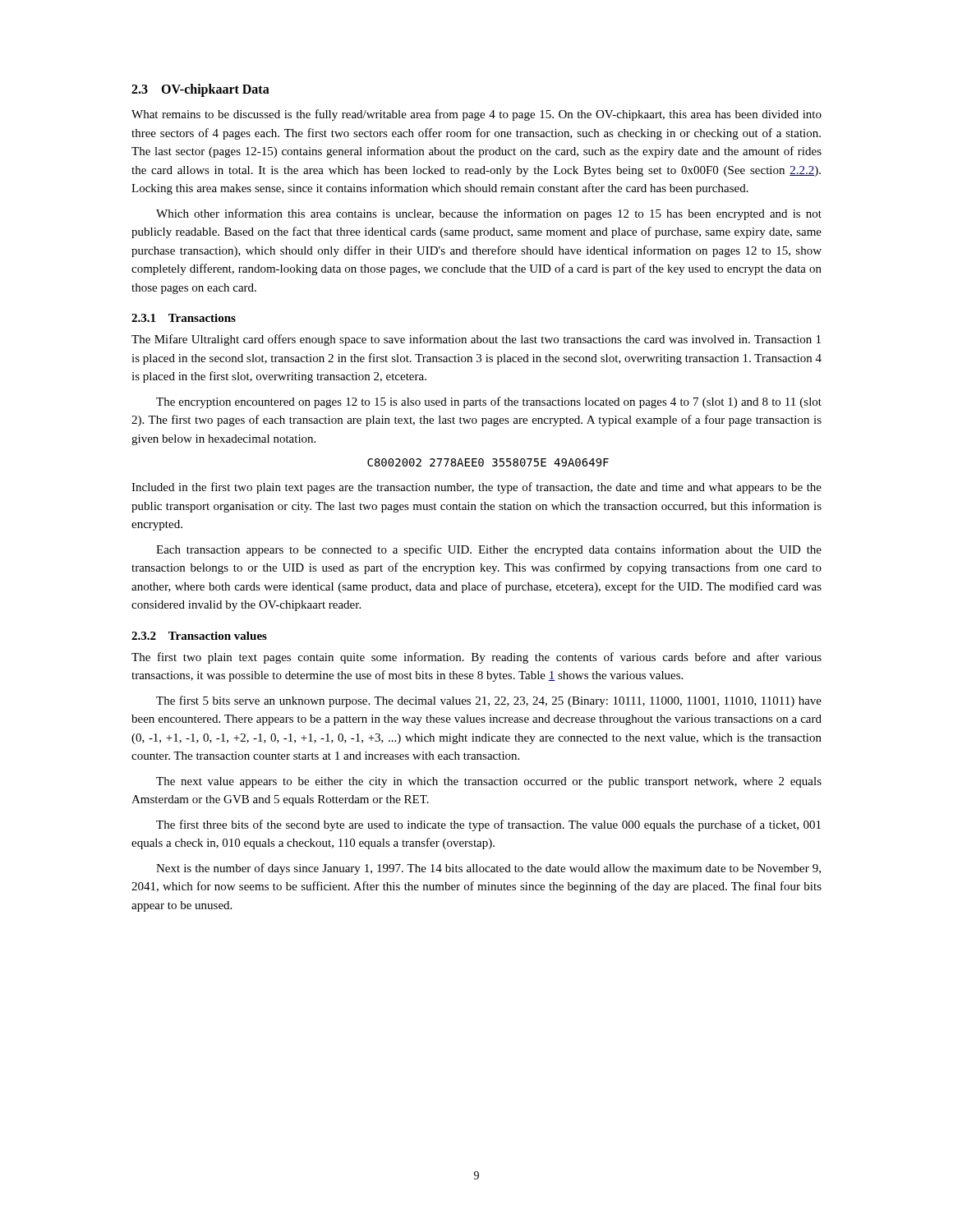Find the block on this page that starts "The first two plain text"
This screenshot has width=953, height=1232.
[476, 666]
